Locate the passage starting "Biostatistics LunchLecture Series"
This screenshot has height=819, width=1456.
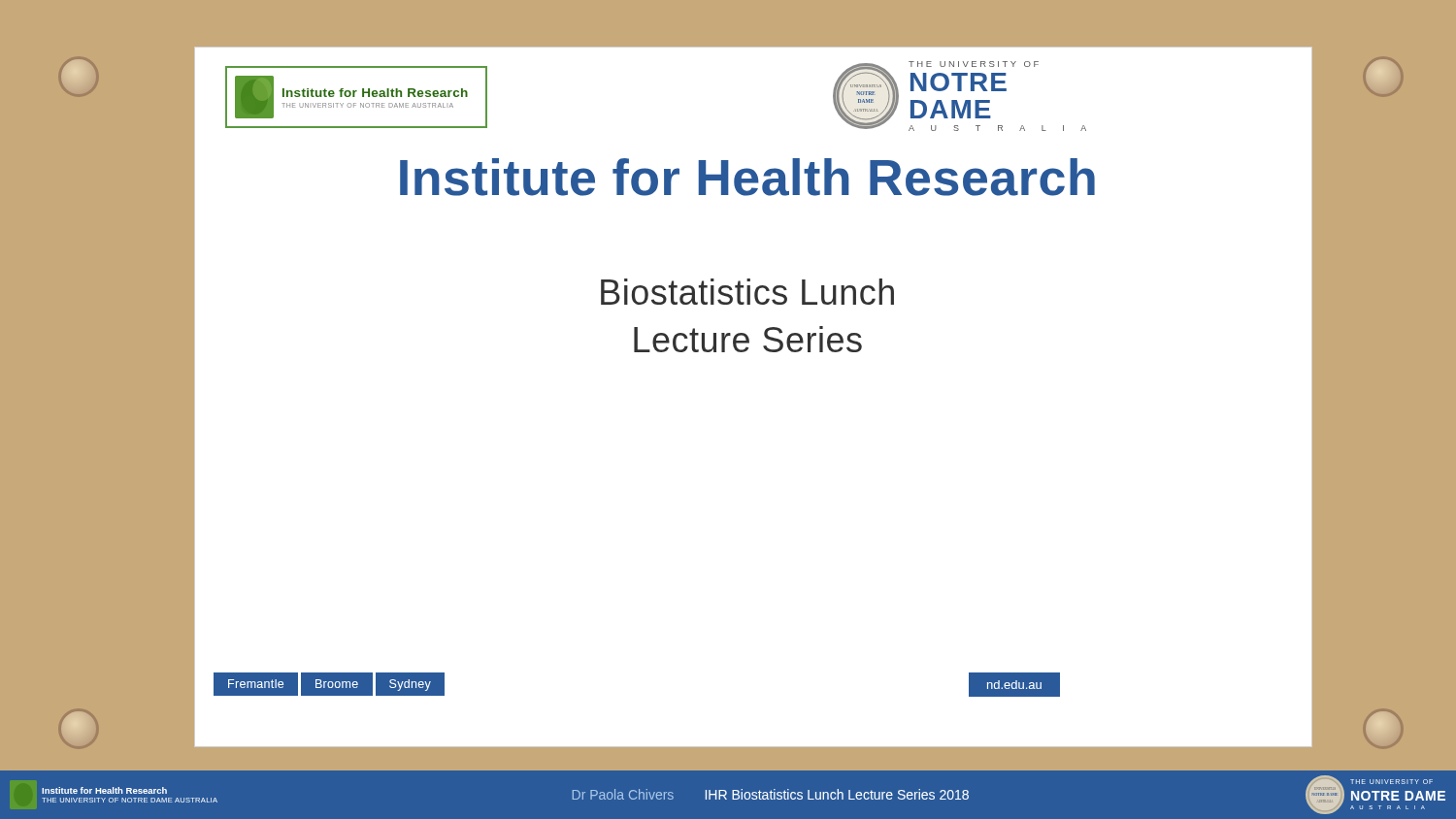pyautogui.click(x=747, y=317)
